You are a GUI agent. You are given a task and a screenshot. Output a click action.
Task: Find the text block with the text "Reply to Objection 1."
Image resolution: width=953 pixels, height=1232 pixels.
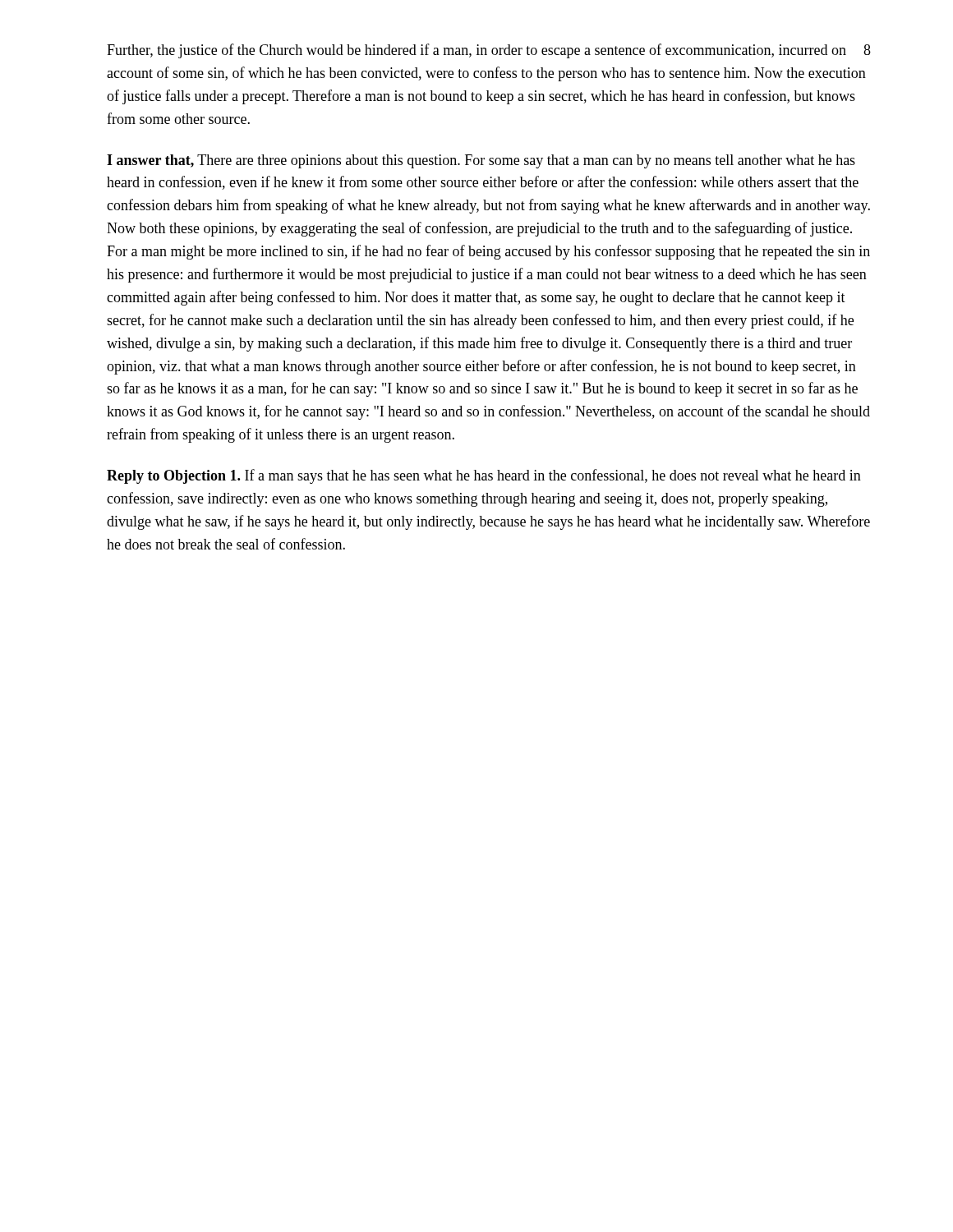pyautogui.click(x=489, y=510)
